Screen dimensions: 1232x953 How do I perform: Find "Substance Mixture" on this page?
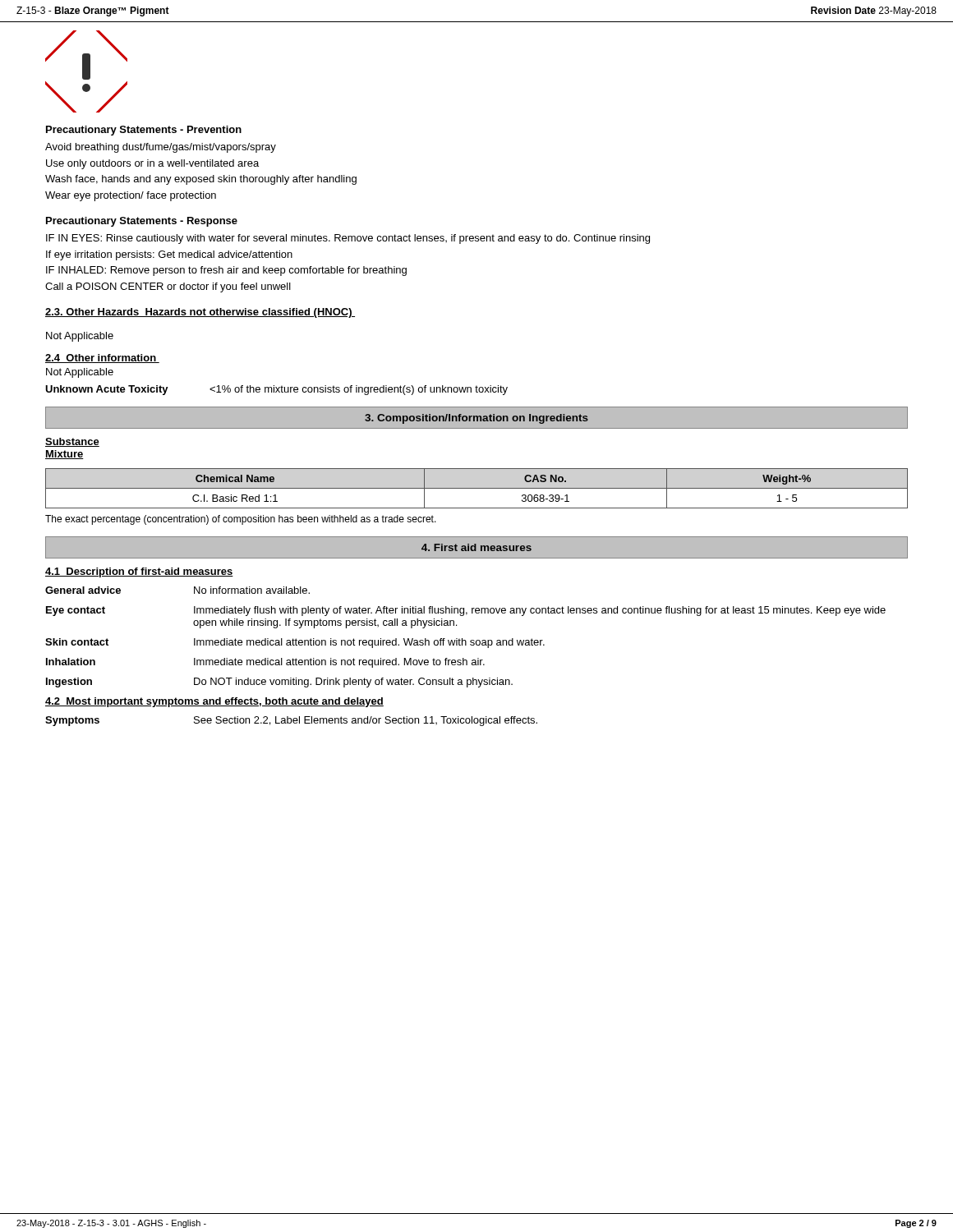click(x=72, y=442)
